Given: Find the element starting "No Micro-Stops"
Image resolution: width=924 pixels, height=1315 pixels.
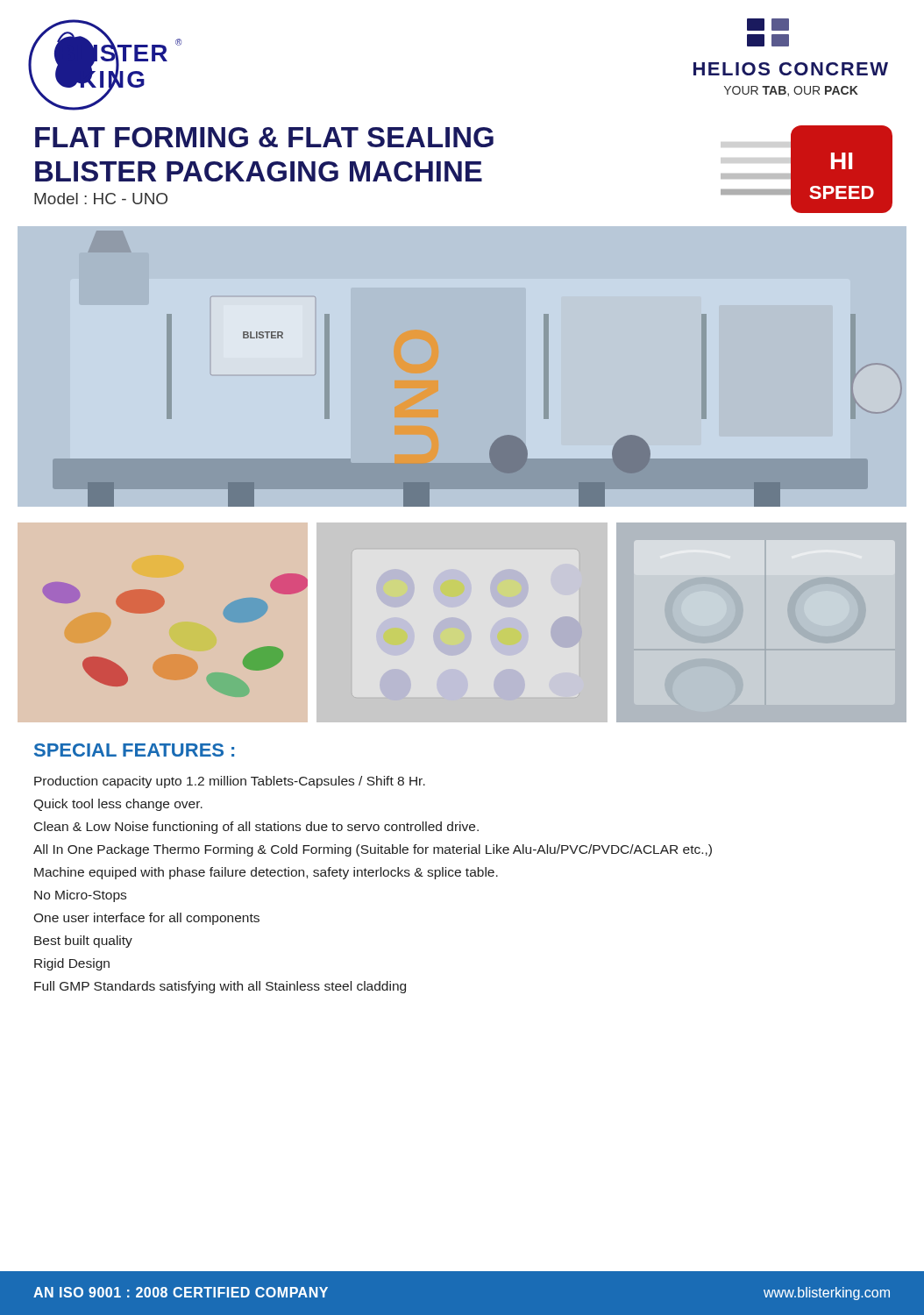Looking at the screenshot, I should (x=80, y=895).
